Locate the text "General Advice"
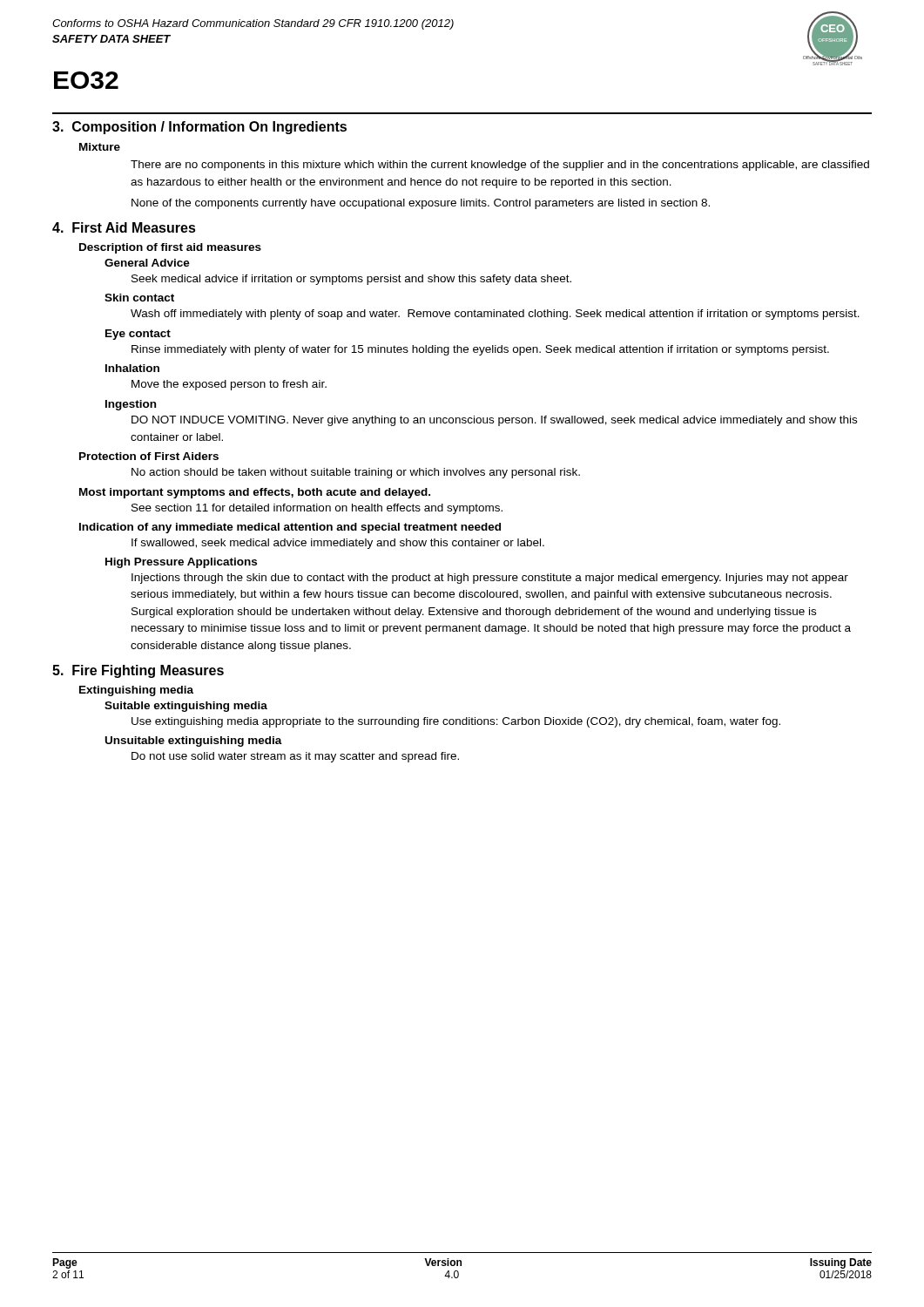The image size is (924, 1307). (x=147, y=262)
